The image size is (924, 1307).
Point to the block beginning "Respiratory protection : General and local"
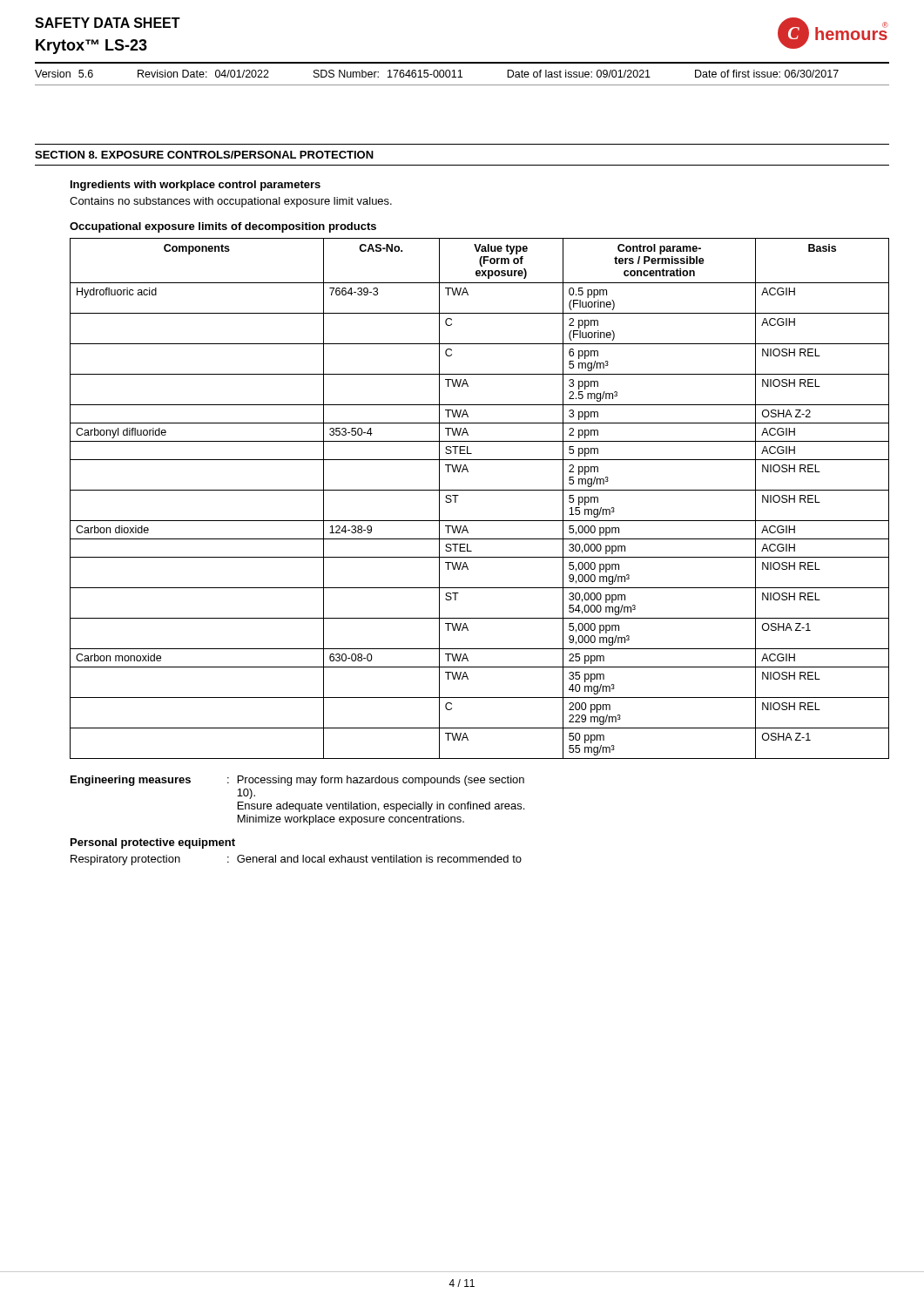296,859
